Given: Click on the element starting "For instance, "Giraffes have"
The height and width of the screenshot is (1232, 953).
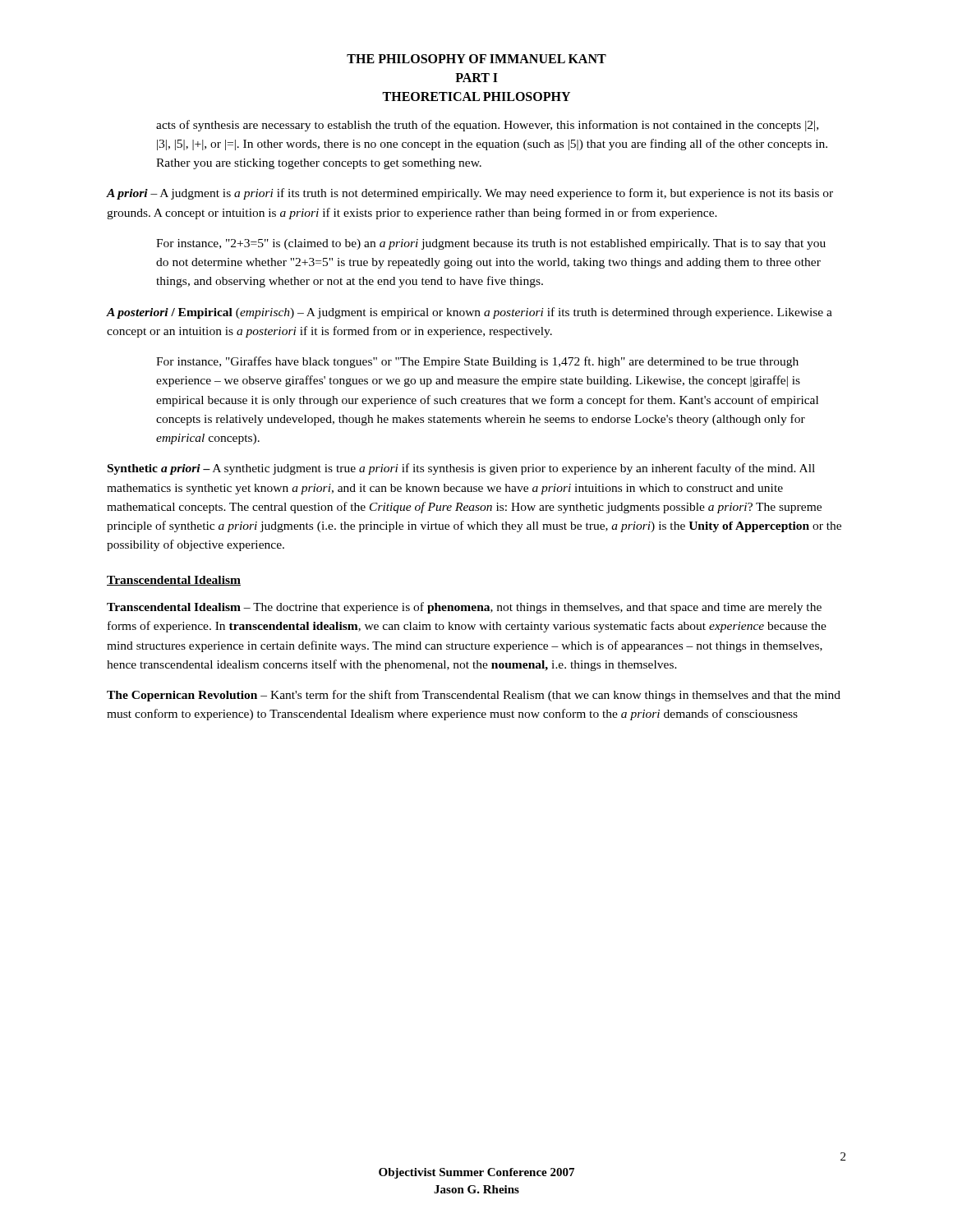Looking at the screenshot, I should [x=488, y=399].
